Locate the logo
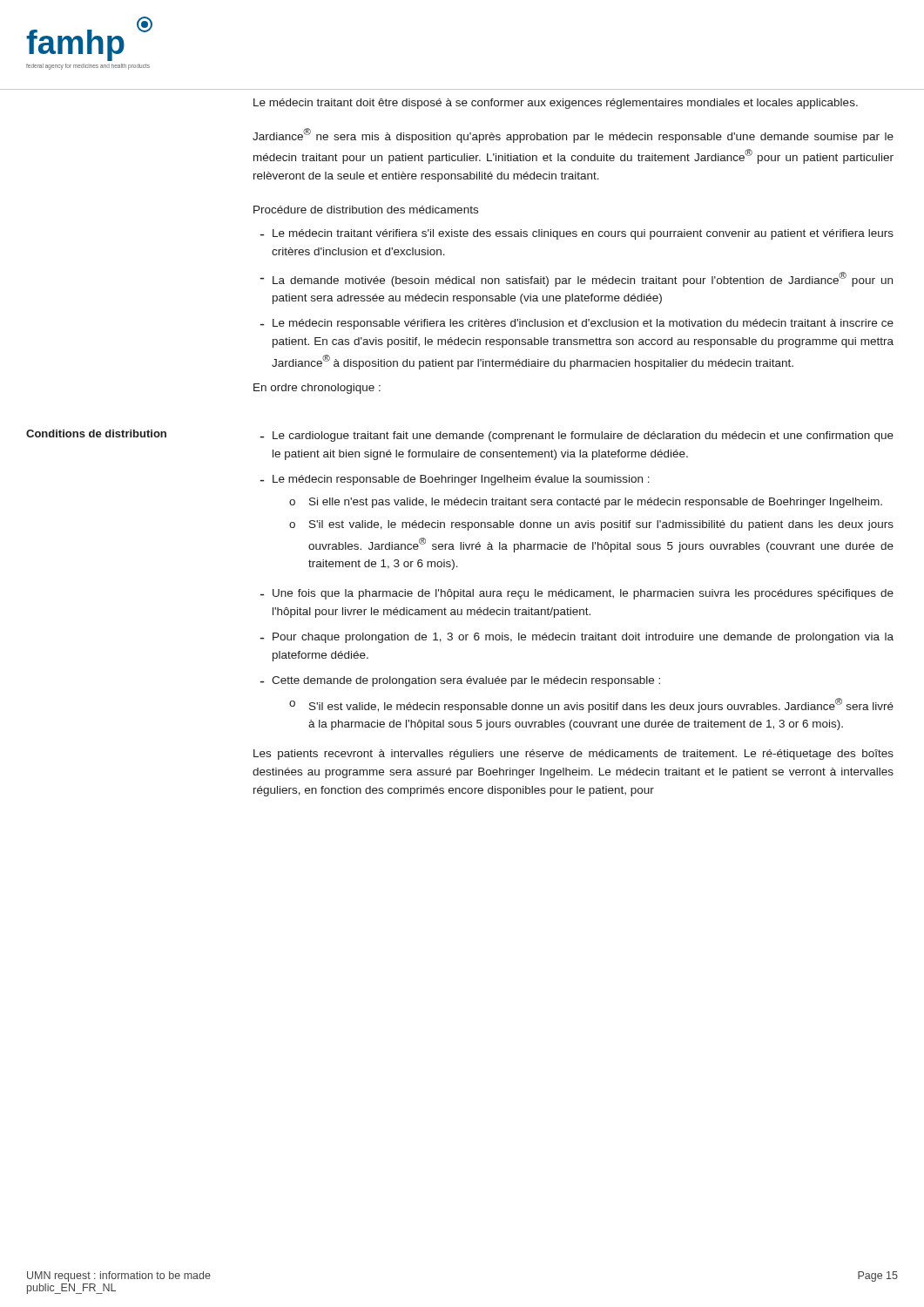Image resolution: width=924 pixels, height=1307 pixels. point(105,48)
